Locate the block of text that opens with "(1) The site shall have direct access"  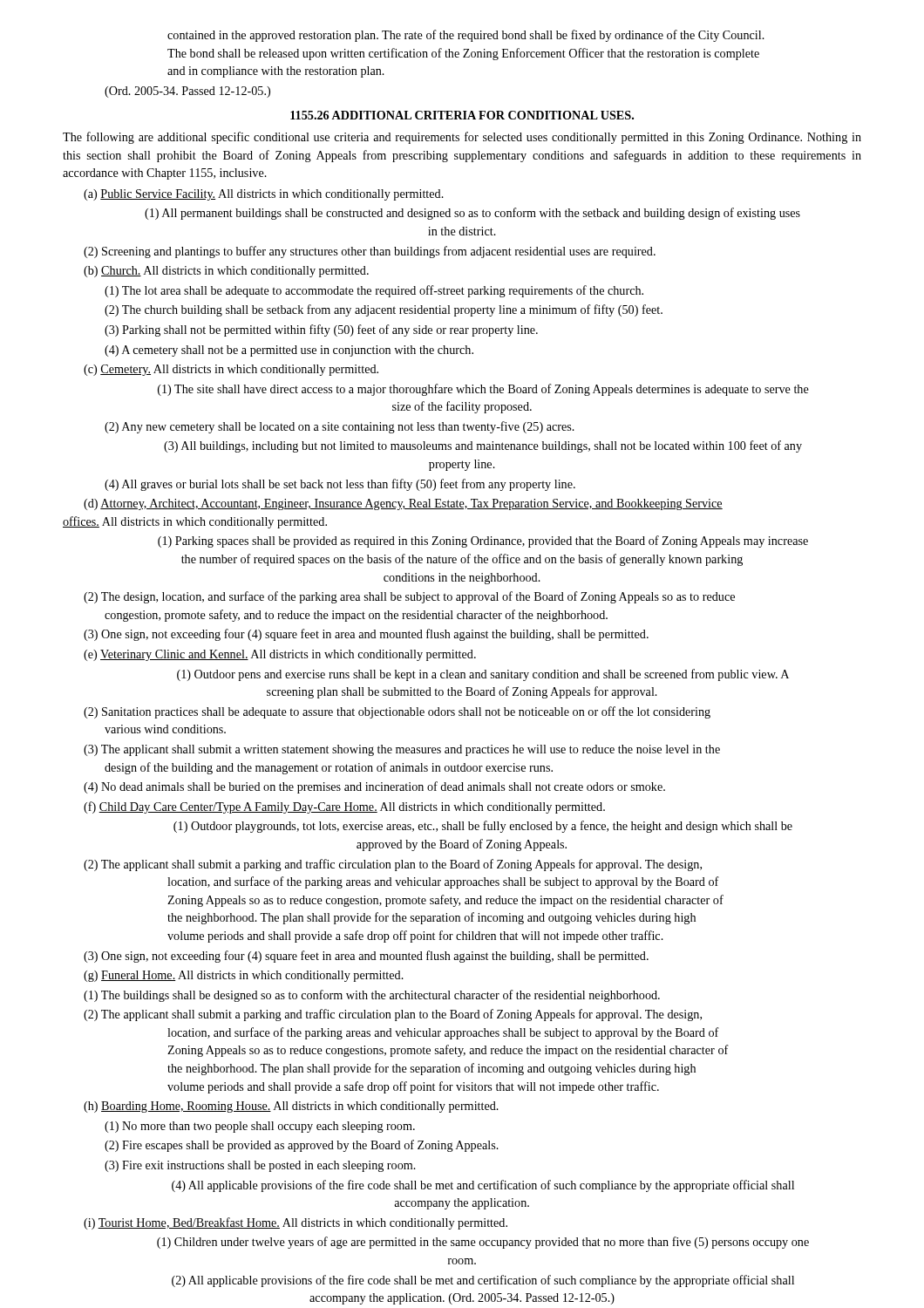(462, 398)
